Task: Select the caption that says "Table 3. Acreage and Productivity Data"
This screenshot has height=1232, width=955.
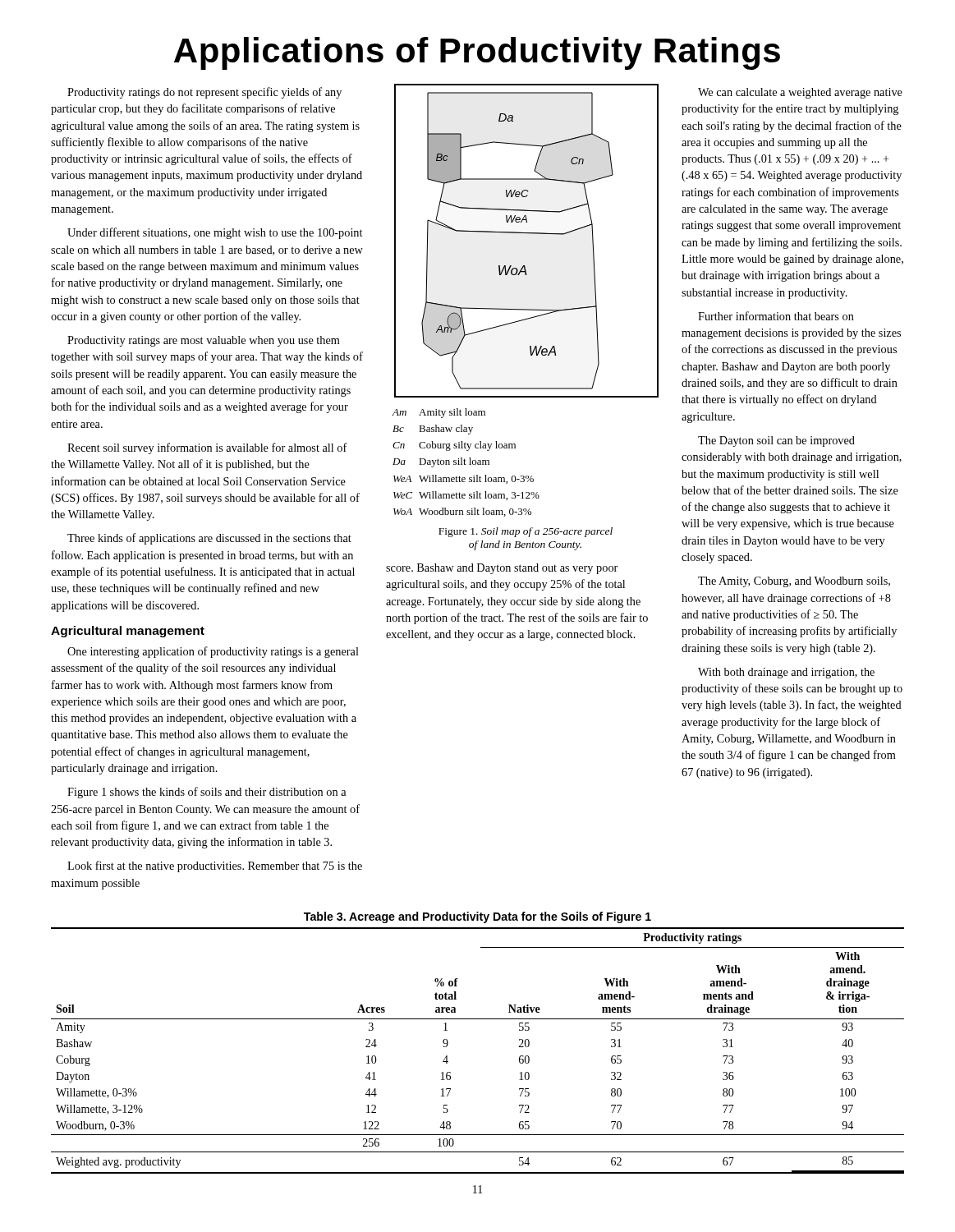Action: click(x=478, y=917)
